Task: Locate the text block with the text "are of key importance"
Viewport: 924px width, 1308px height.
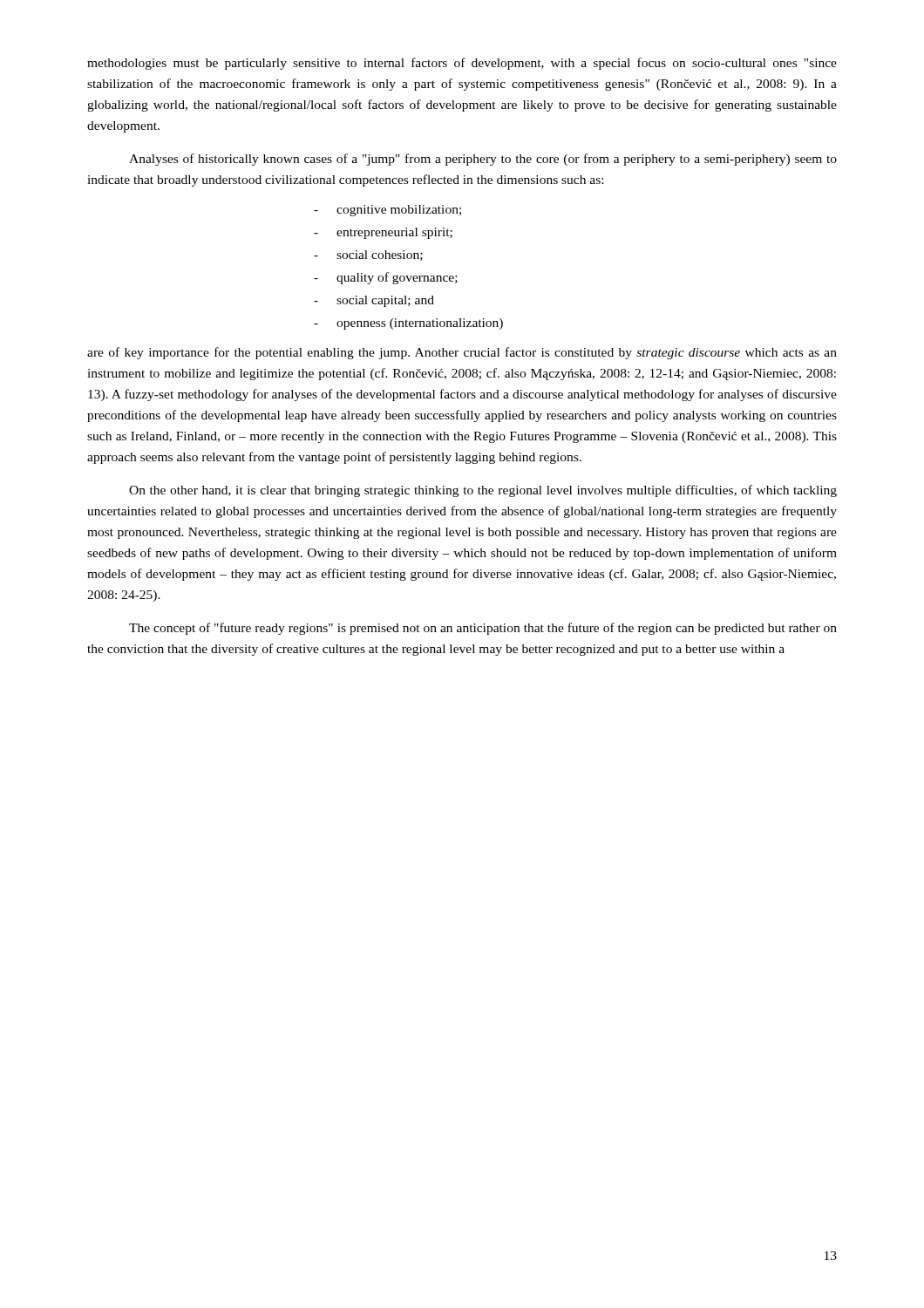Action: 462,404
